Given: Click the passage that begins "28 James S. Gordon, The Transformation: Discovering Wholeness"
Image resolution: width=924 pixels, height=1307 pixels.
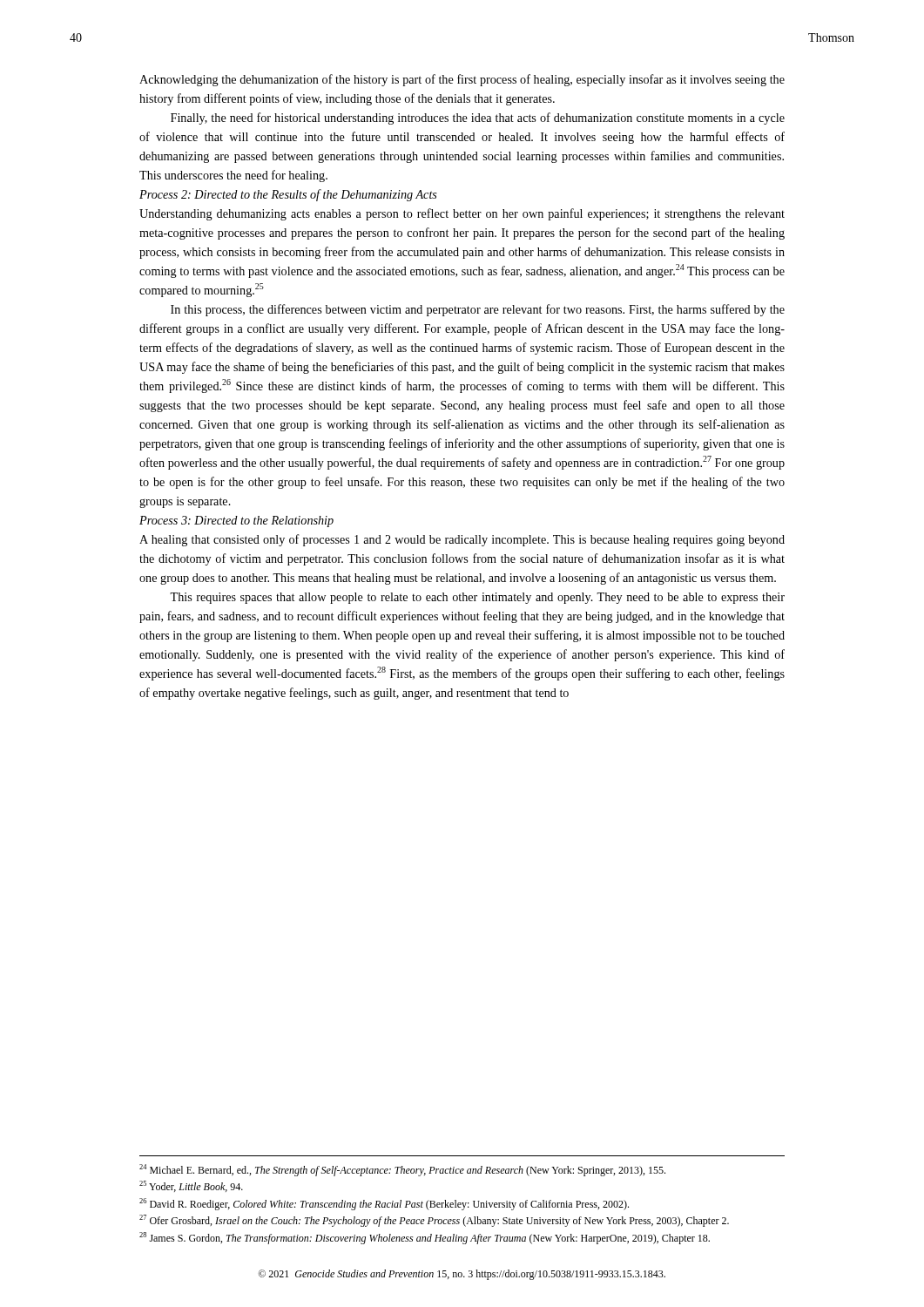Looking at the screenshot, I should click(x=462, y=1238).
